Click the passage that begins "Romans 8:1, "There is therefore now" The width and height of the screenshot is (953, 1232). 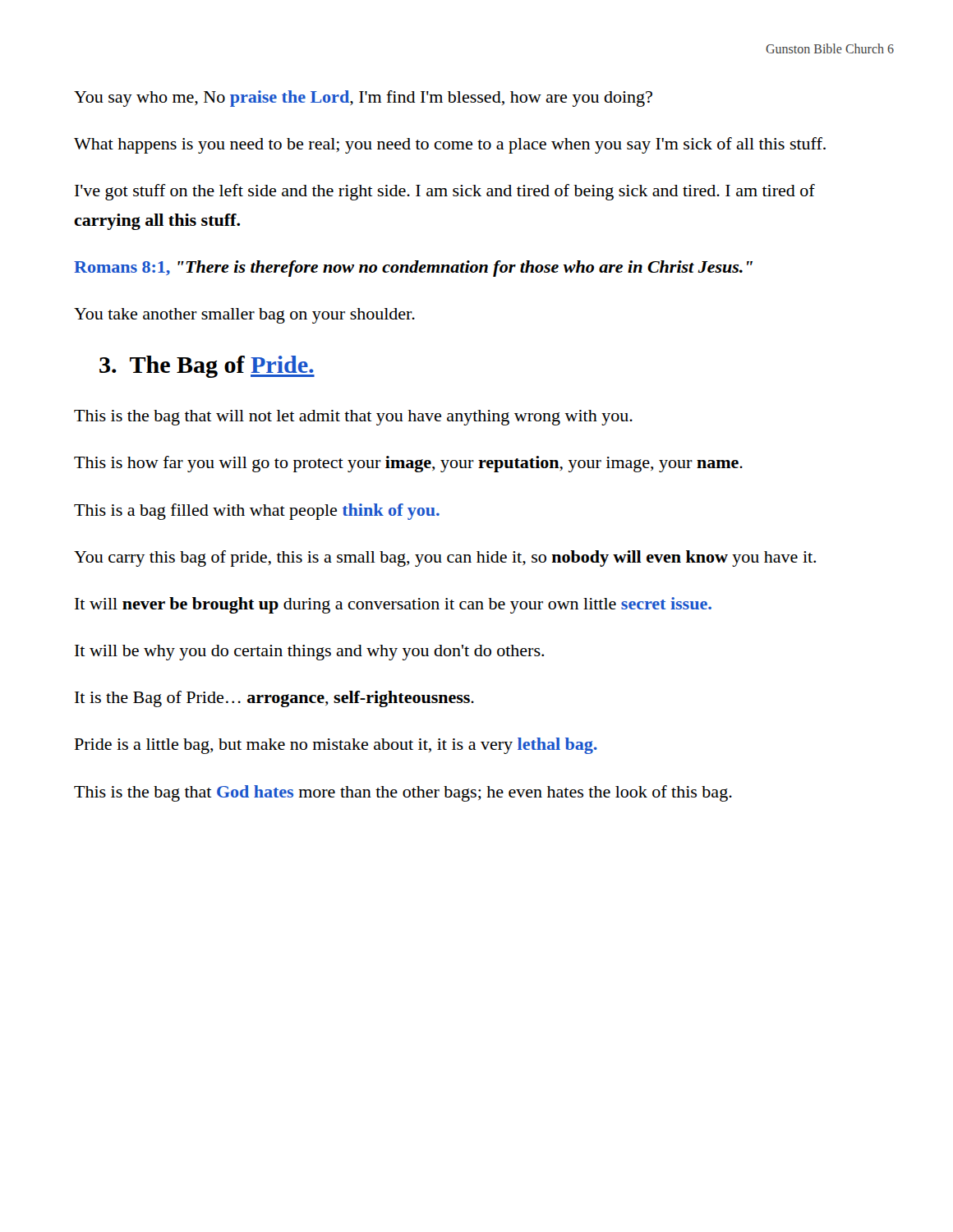pyautogui.click(x=414, y=266)
